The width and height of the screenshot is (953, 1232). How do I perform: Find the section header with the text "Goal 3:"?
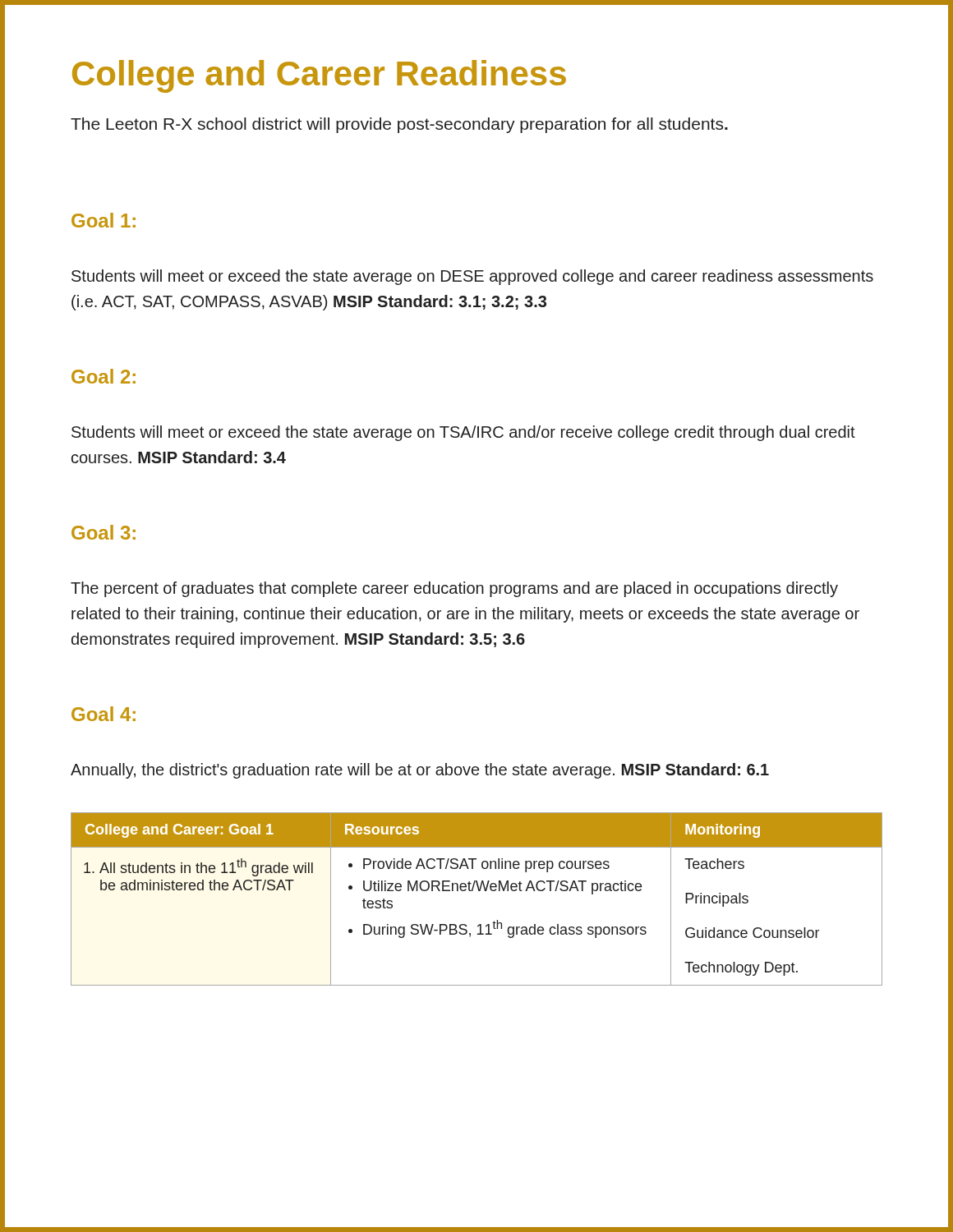click(x=104, y=533)
